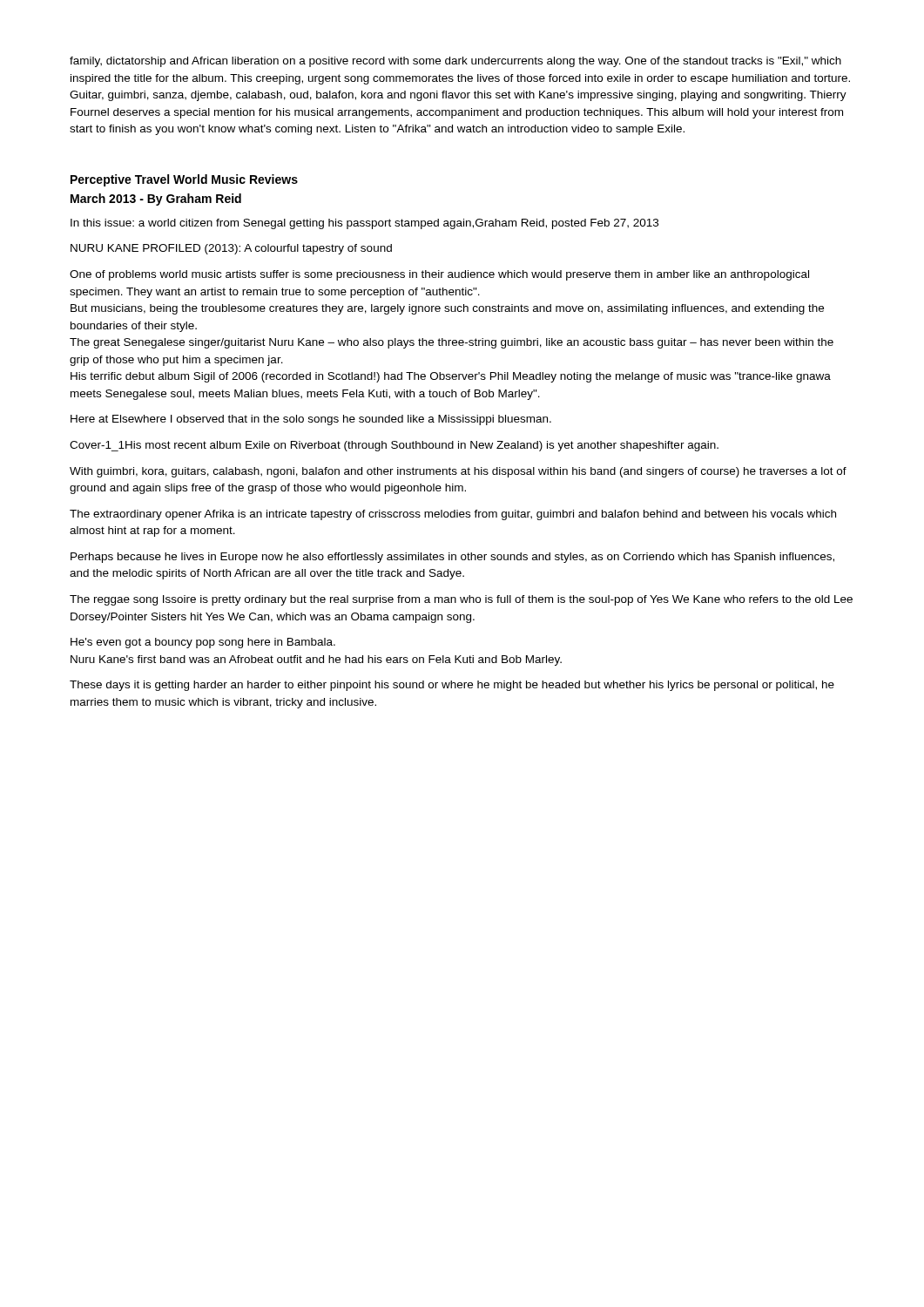Navigate to the element starting "family, dictatorship and African liberation on a positive"
The width and height of the screenshot is (924, 1307).
460,95
